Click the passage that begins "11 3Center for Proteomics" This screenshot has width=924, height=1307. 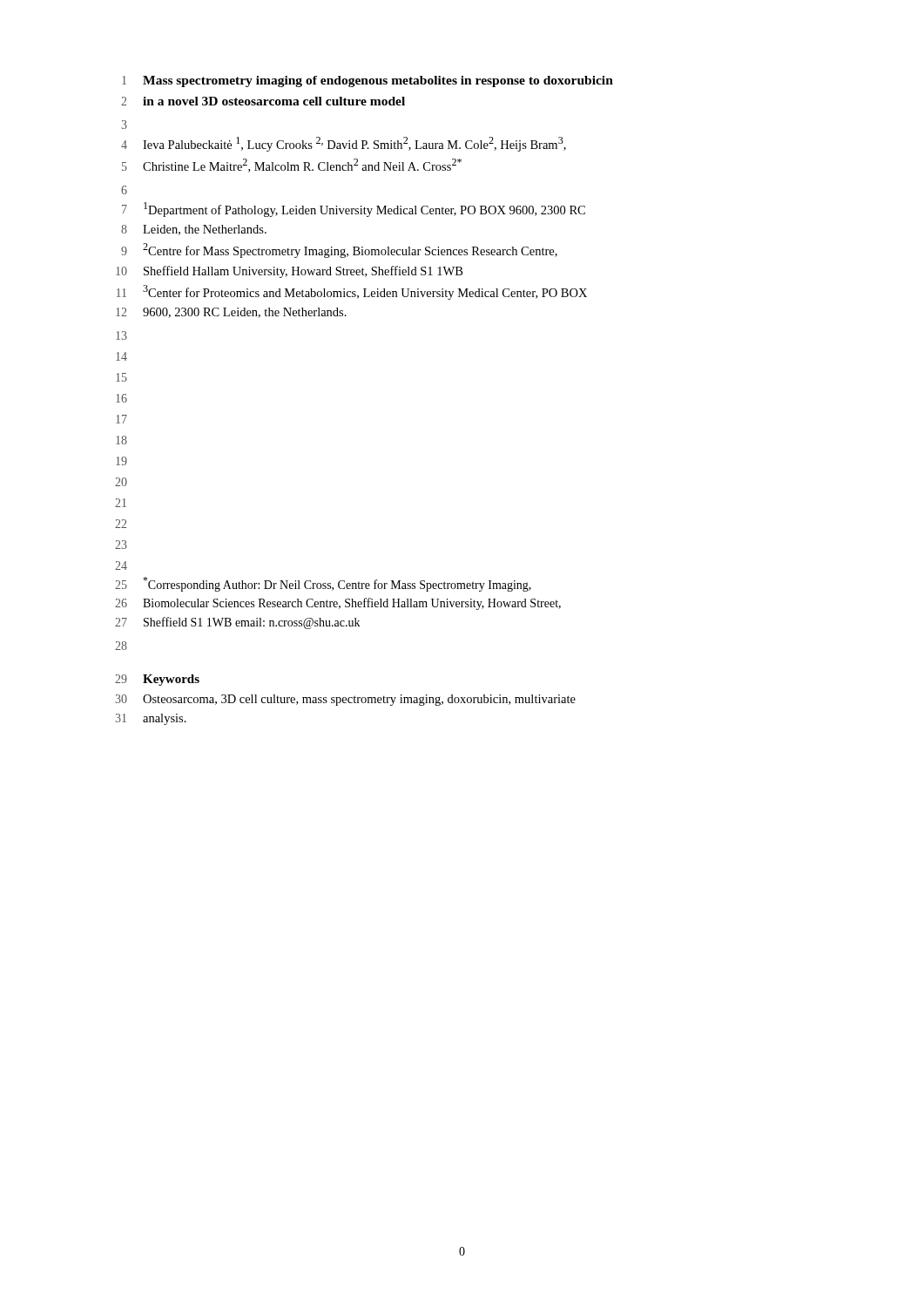462,302
